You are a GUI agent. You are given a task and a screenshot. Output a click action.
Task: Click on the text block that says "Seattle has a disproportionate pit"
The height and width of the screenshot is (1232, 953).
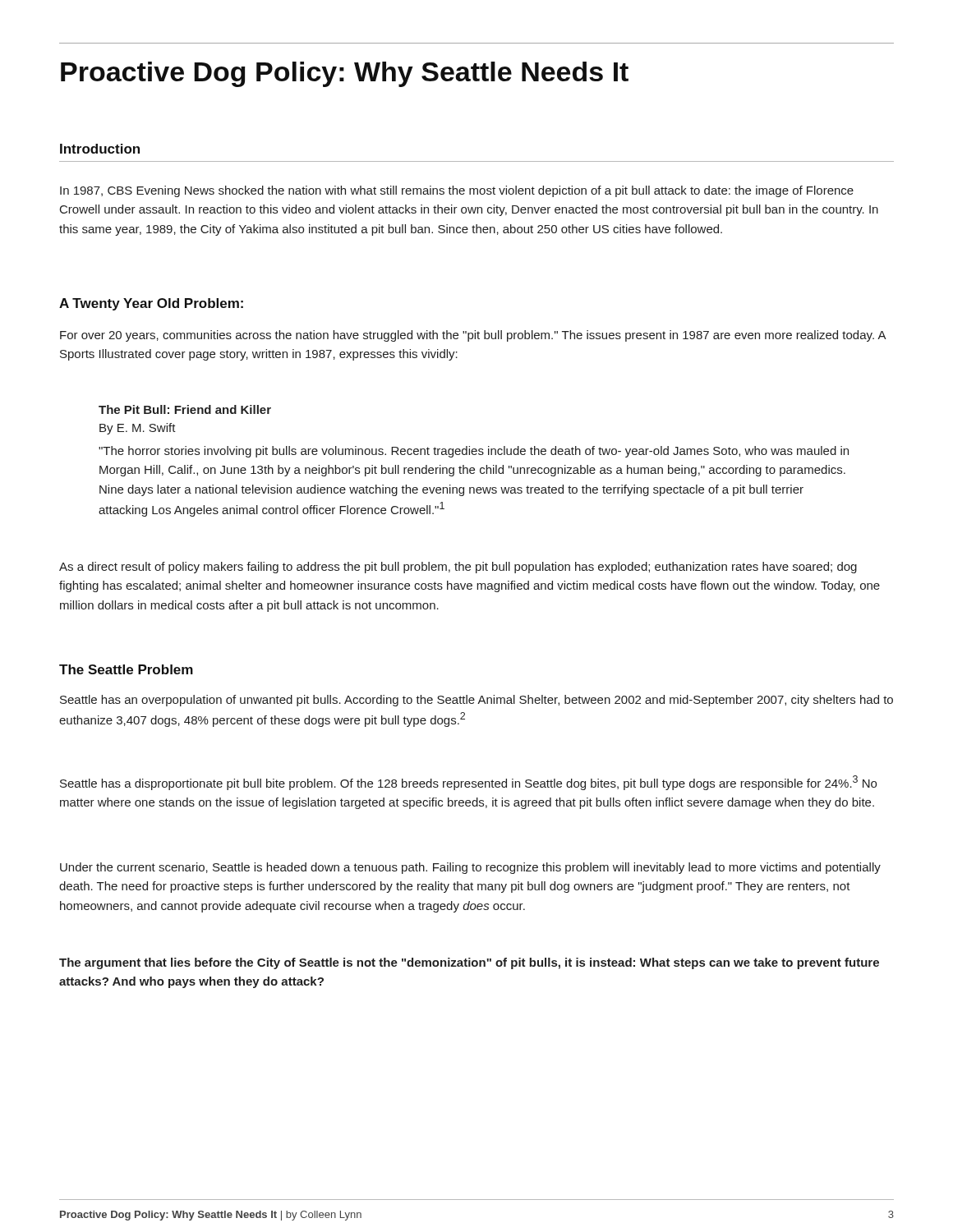[x=468, y=791]
